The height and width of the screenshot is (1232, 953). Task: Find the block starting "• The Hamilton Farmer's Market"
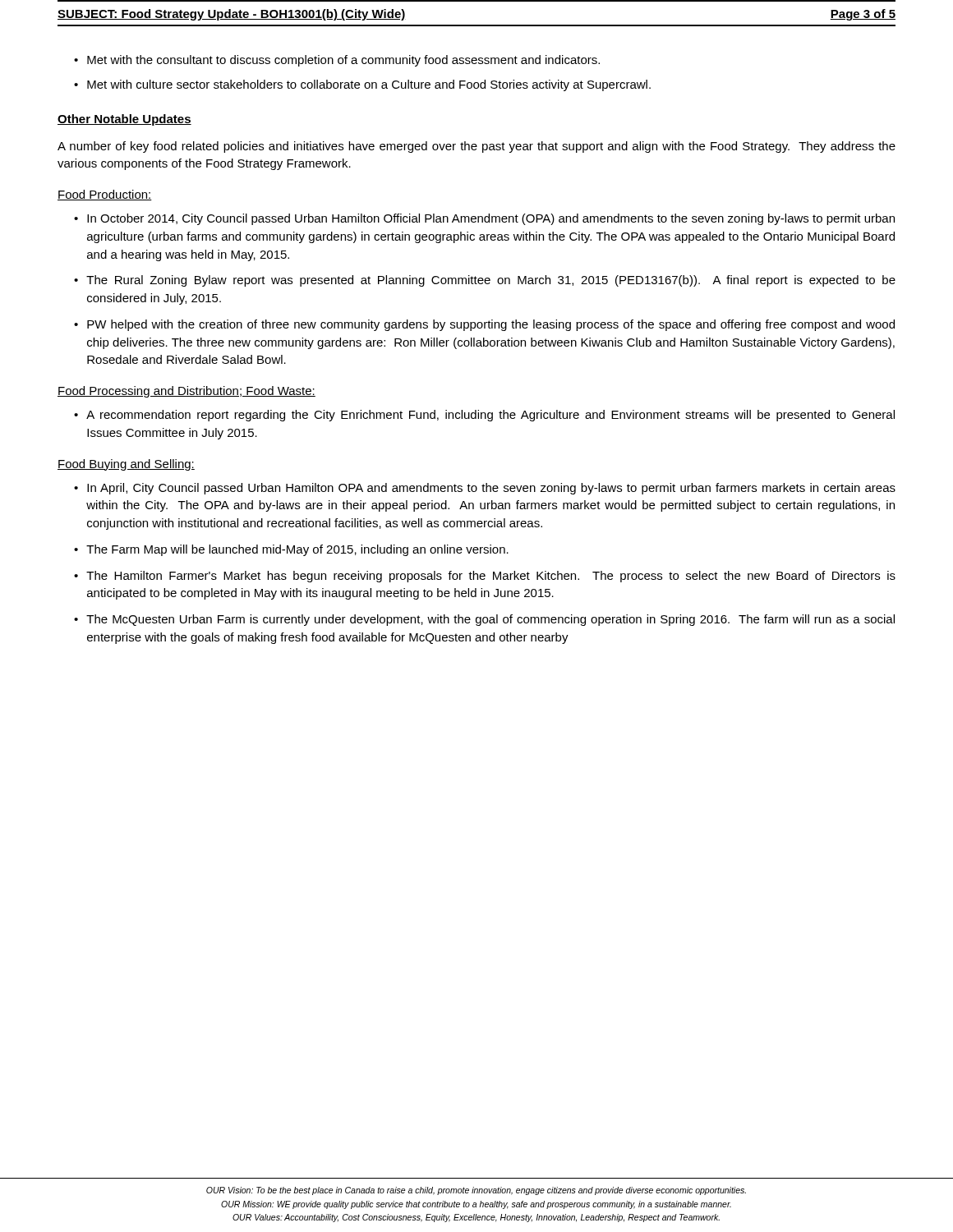point(485,584)
